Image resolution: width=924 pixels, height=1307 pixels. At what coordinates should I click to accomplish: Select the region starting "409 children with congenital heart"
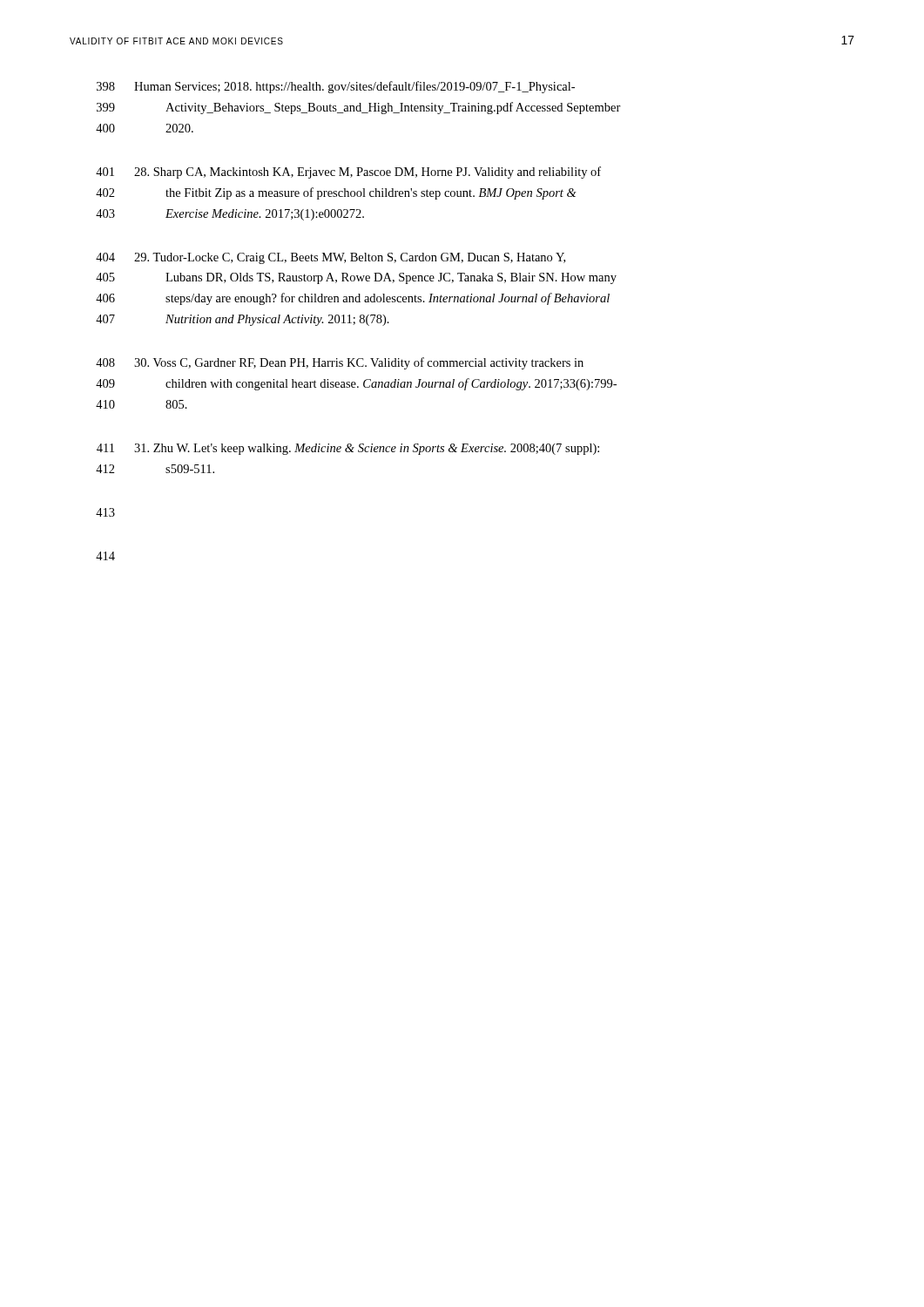pyautogui.click(x=462, y=384)
